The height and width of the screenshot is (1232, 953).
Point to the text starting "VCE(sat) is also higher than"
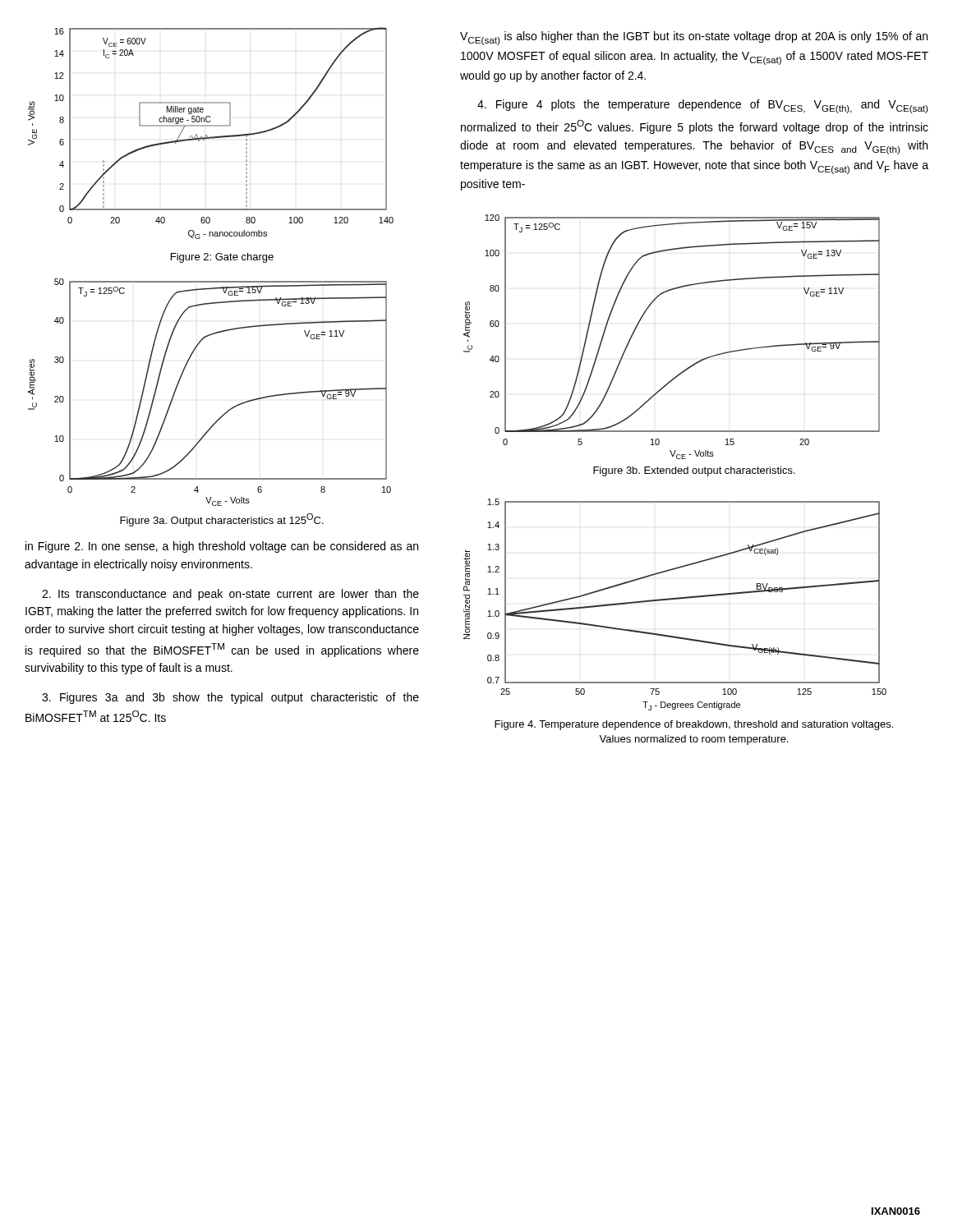(694, 111)
